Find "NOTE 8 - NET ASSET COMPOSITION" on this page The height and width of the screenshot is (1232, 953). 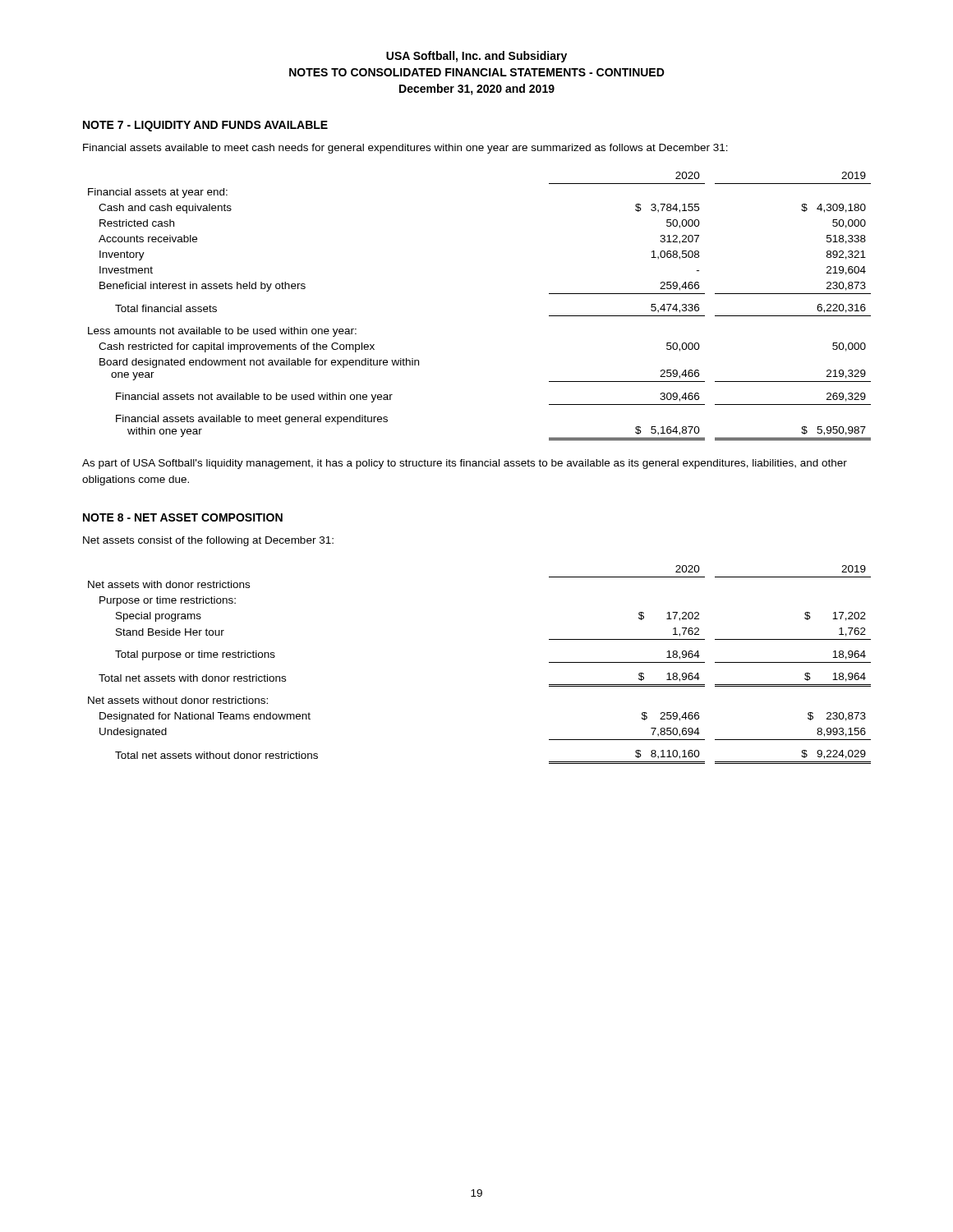click(183, 518)
